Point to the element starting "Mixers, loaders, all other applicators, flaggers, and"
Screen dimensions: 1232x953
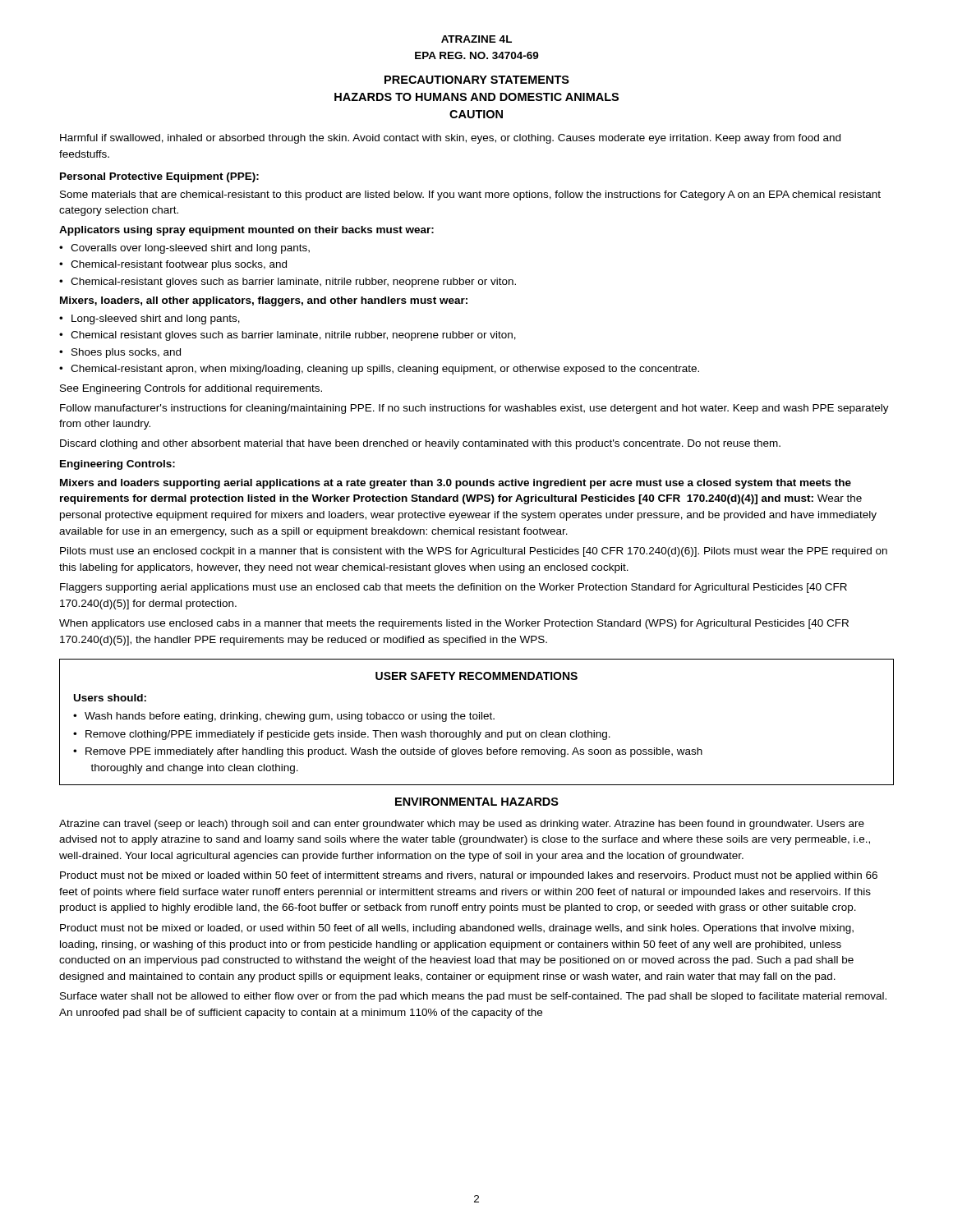(x=264, y=300)
